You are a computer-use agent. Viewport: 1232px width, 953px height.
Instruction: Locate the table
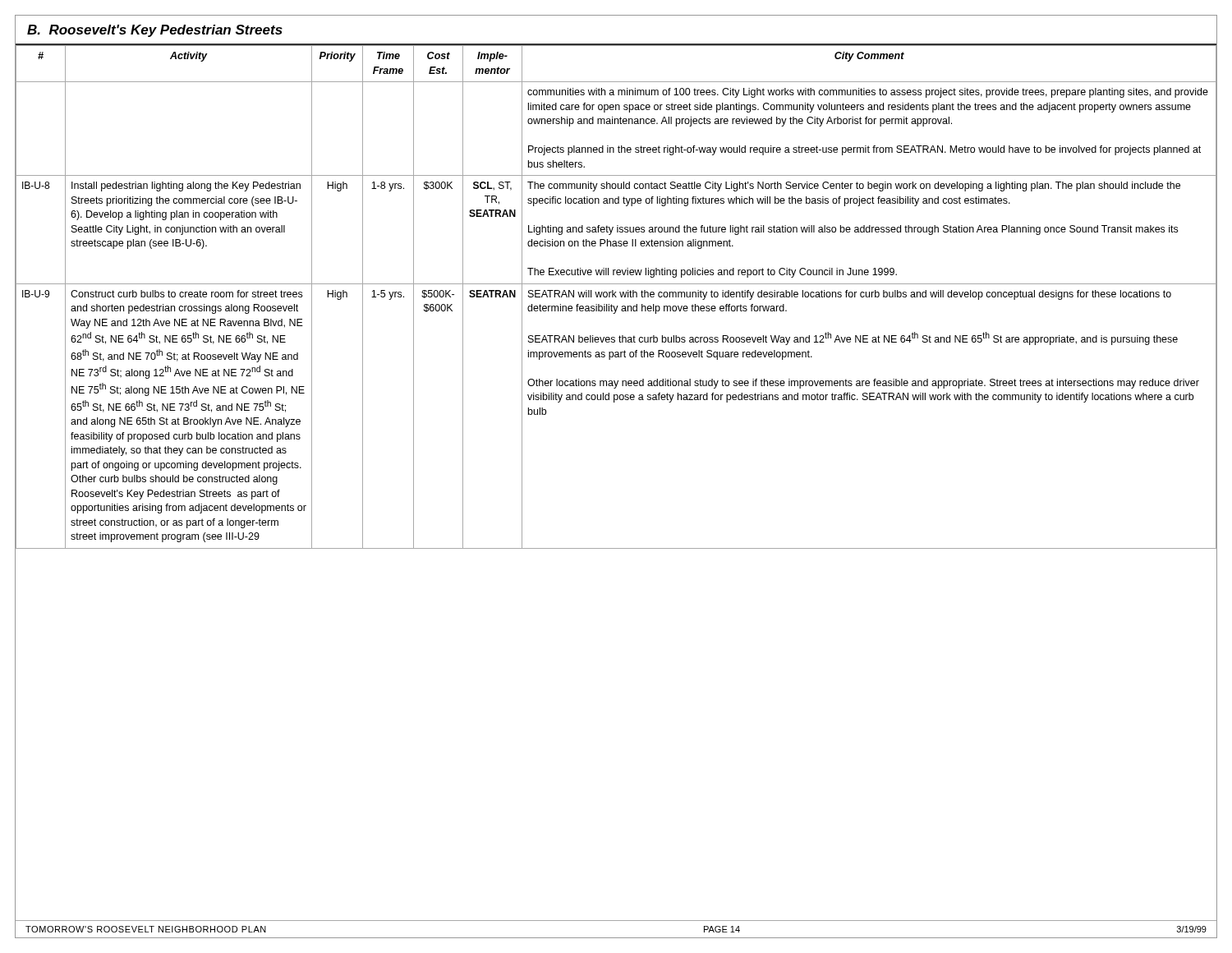coord(616,297)
